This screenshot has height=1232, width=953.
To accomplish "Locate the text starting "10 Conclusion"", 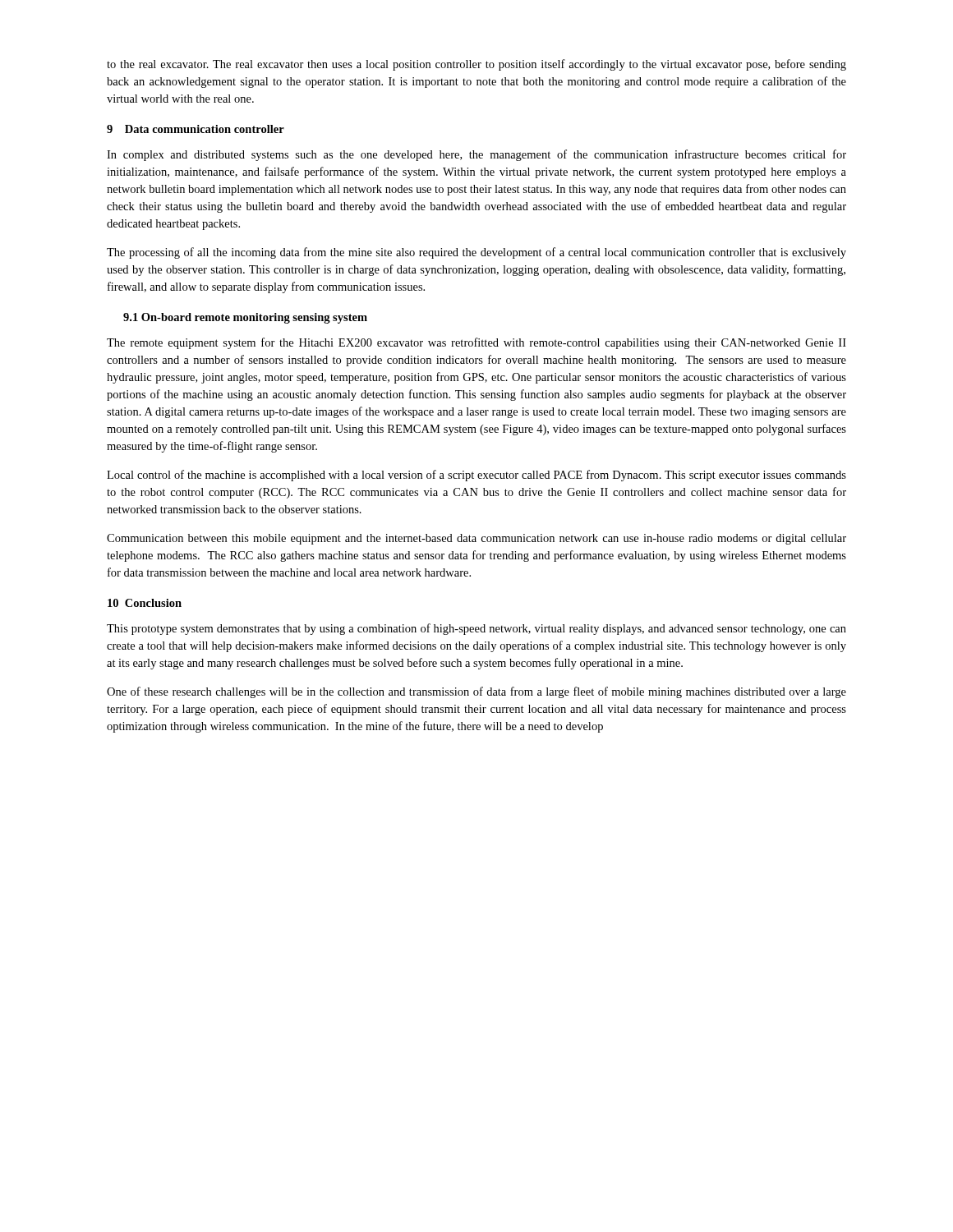I will 145,603.
